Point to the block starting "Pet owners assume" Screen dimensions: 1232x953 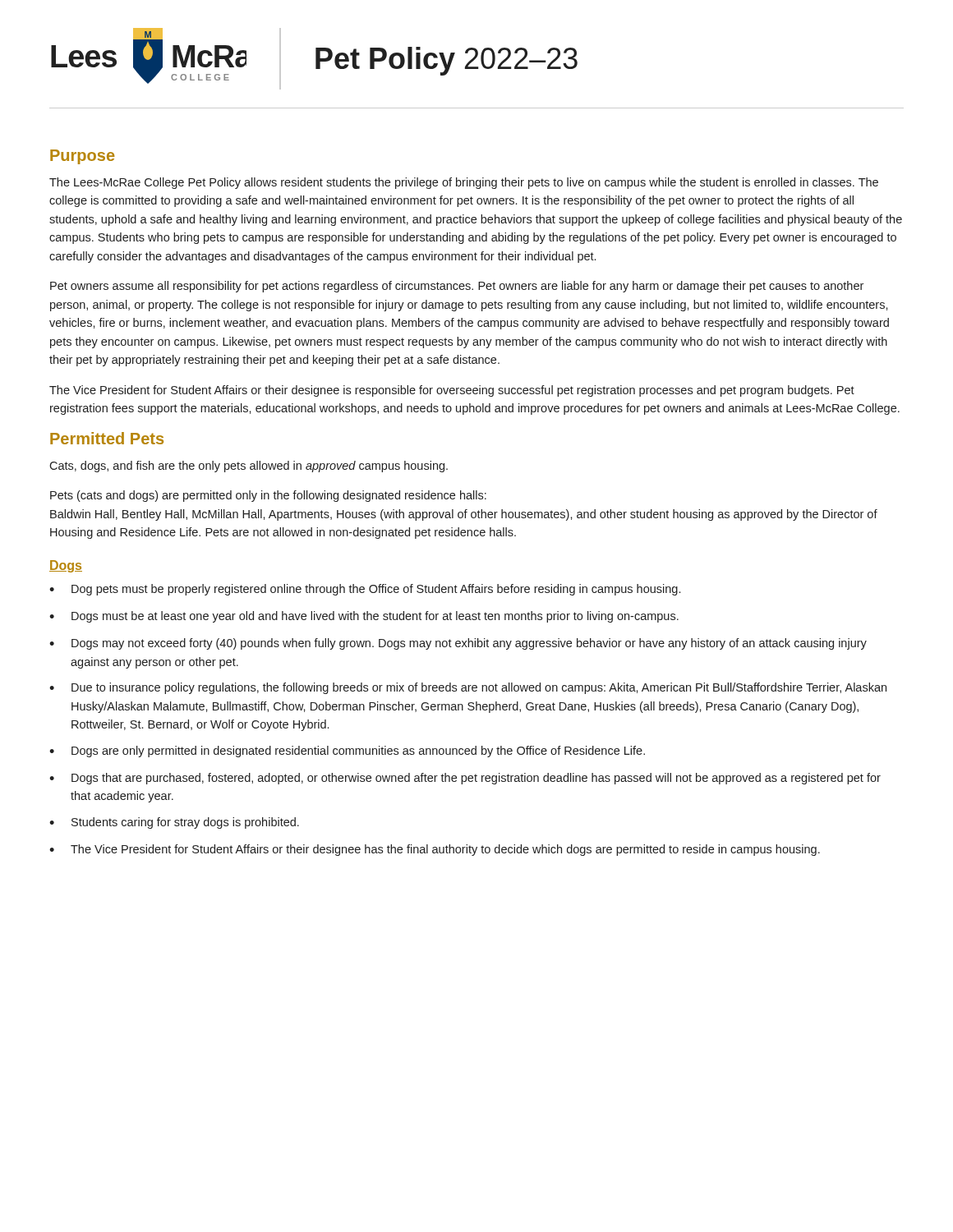469,323
